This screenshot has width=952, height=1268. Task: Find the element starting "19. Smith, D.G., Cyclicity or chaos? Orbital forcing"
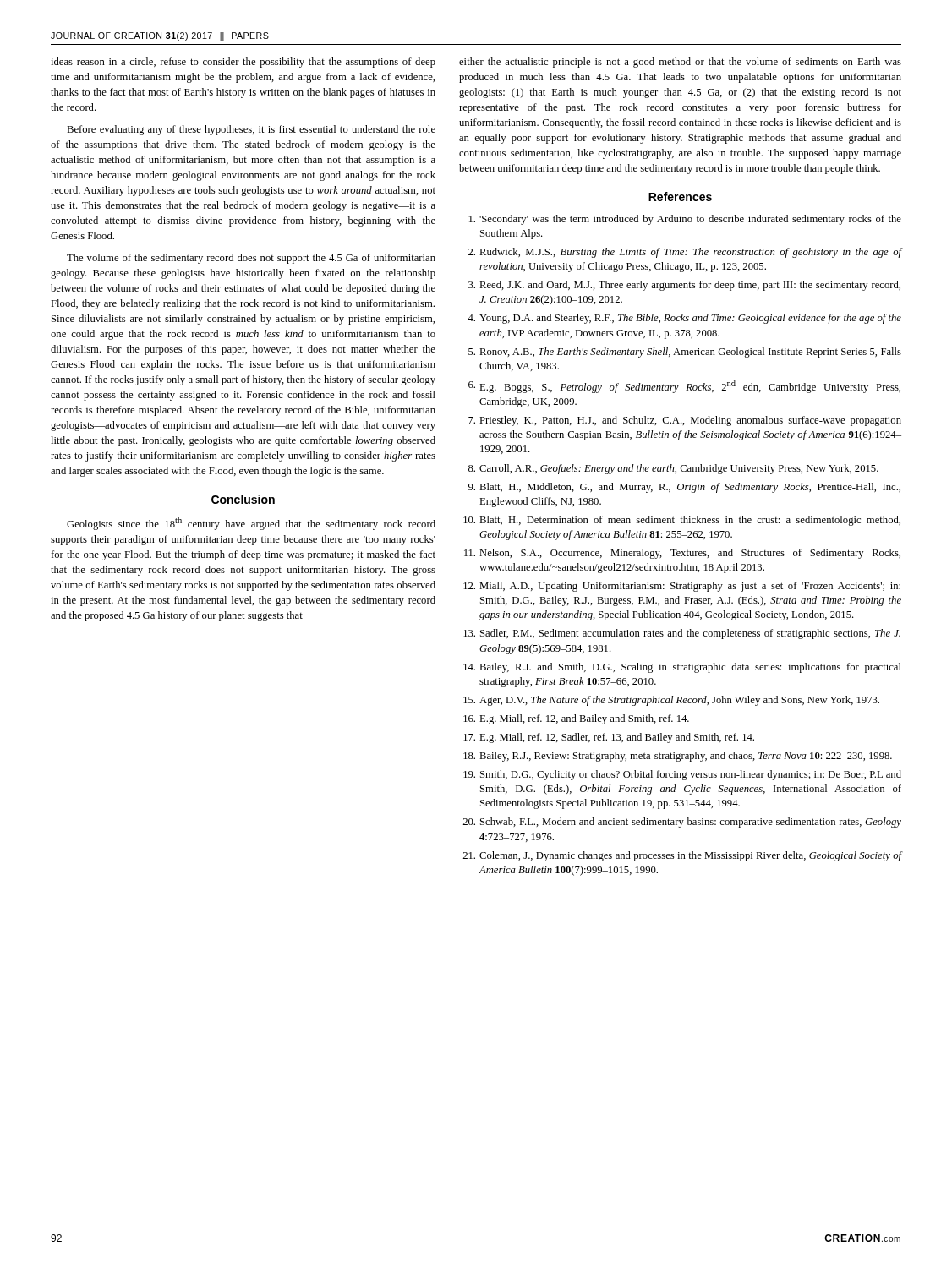coord(680,789)
